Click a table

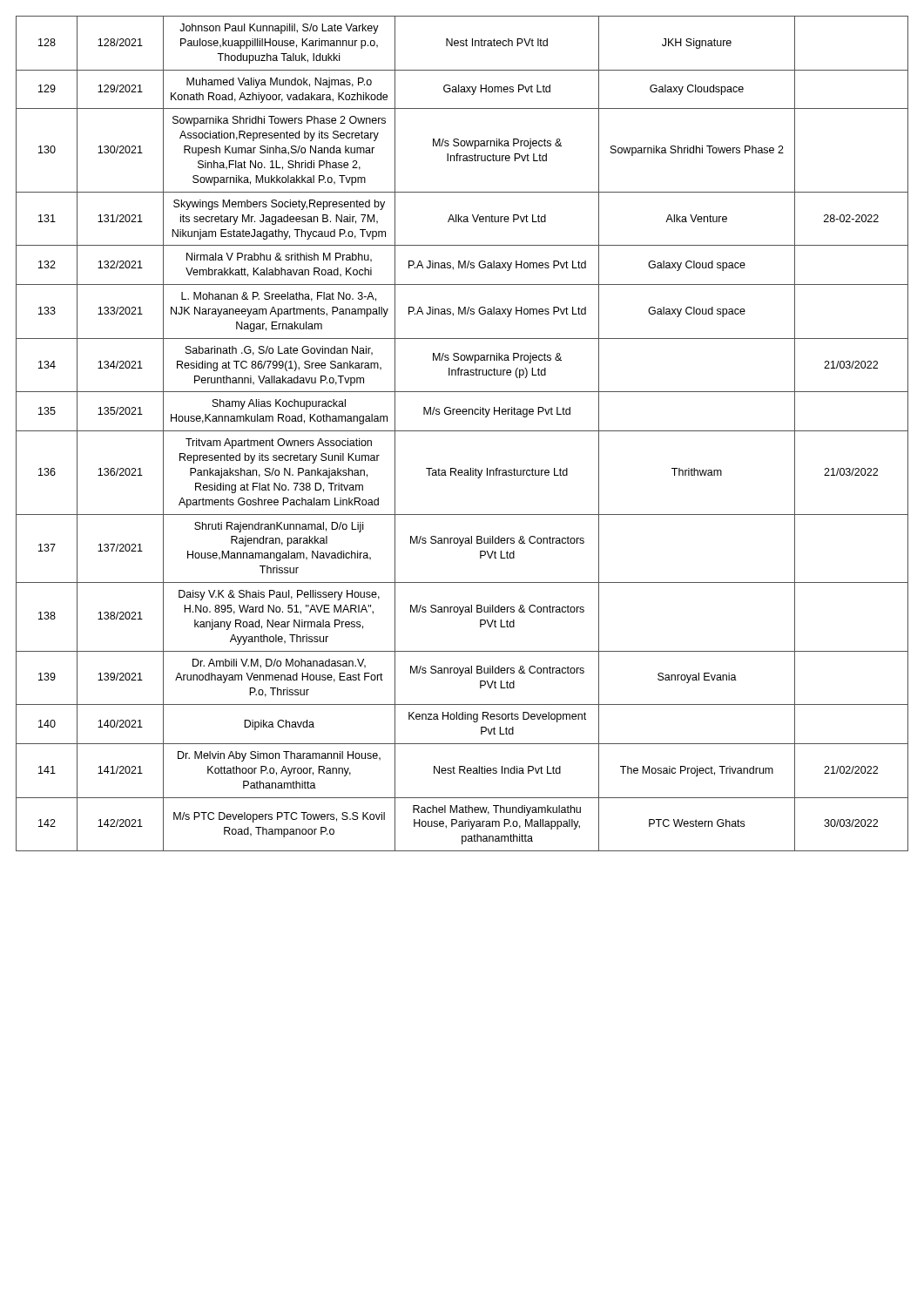[462, 434]
